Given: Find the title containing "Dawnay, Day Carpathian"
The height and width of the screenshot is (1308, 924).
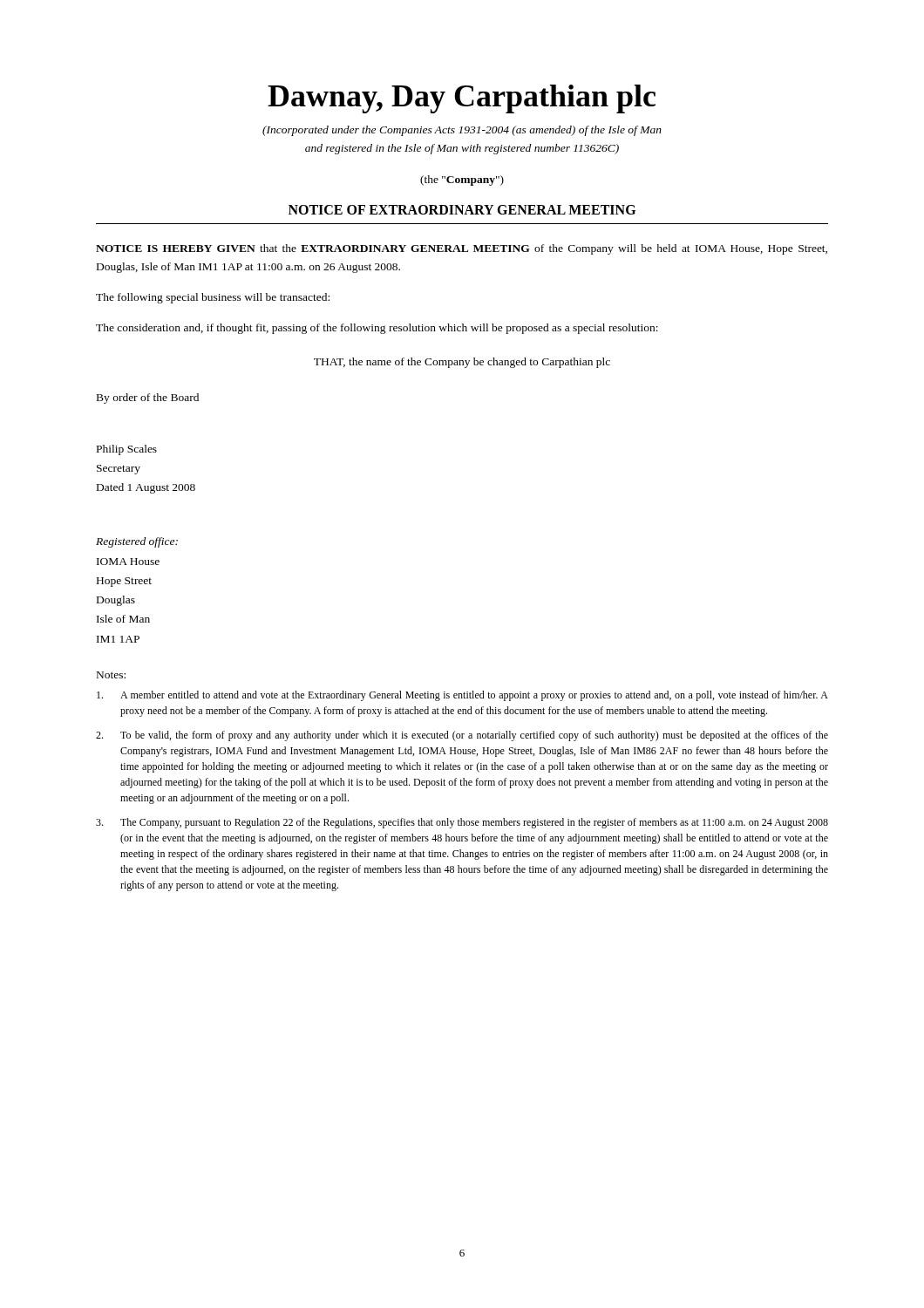Looking at the screenshot, I should point(462,97).
